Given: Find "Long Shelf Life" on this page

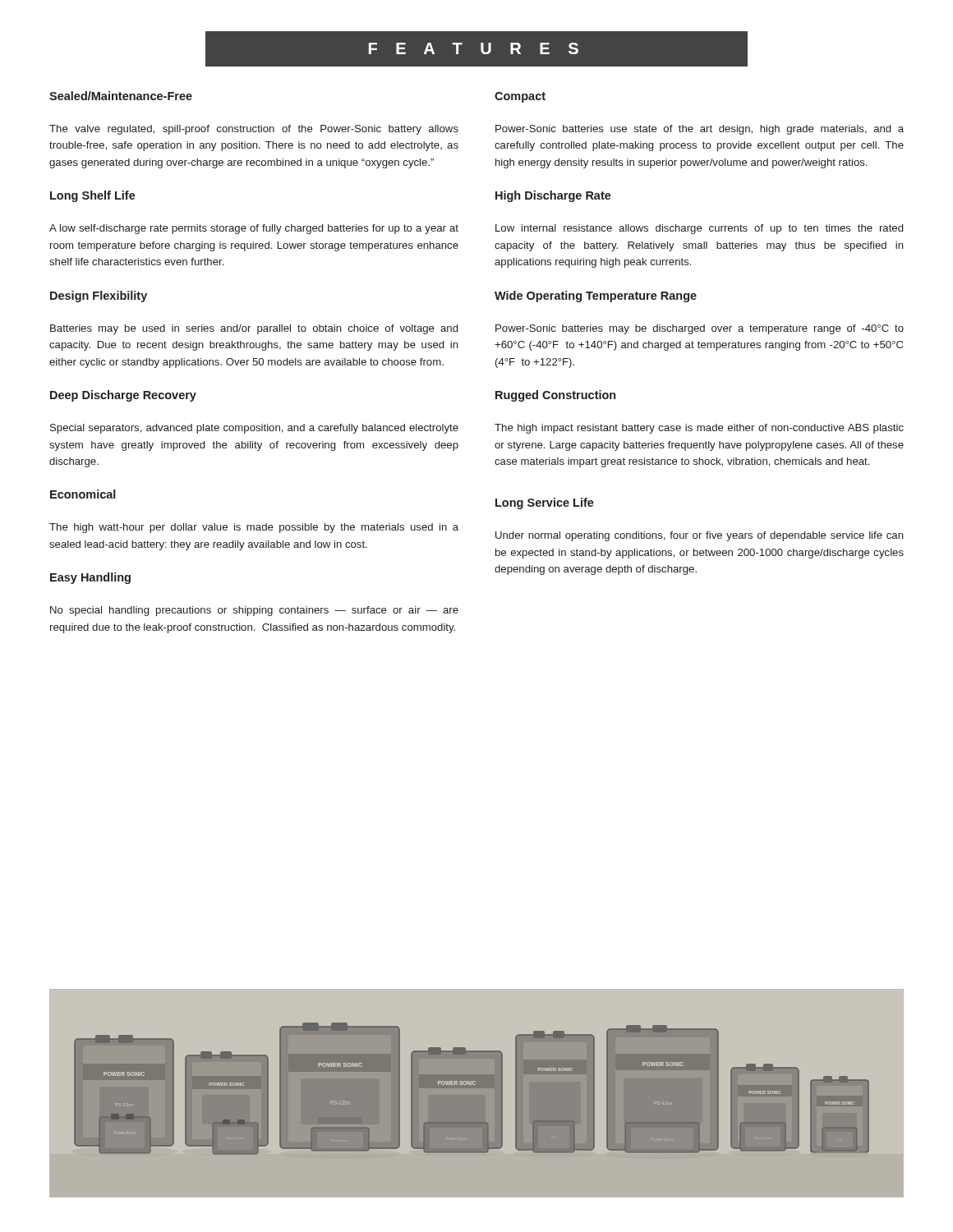Looking at the screenshot, I should pyautogui.click(x=93, y=196).
